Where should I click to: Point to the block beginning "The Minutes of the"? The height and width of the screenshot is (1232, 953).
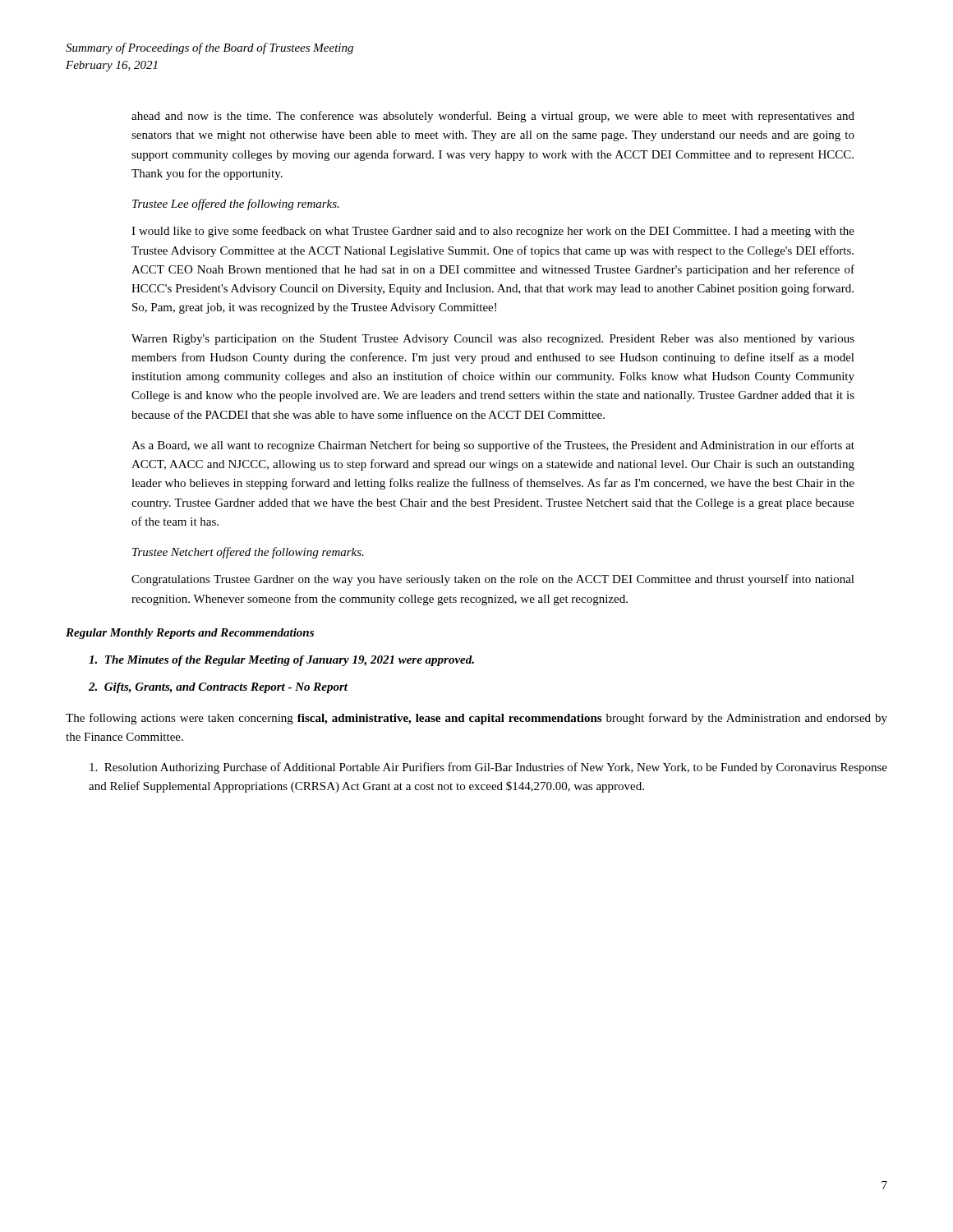coord(281,661)
